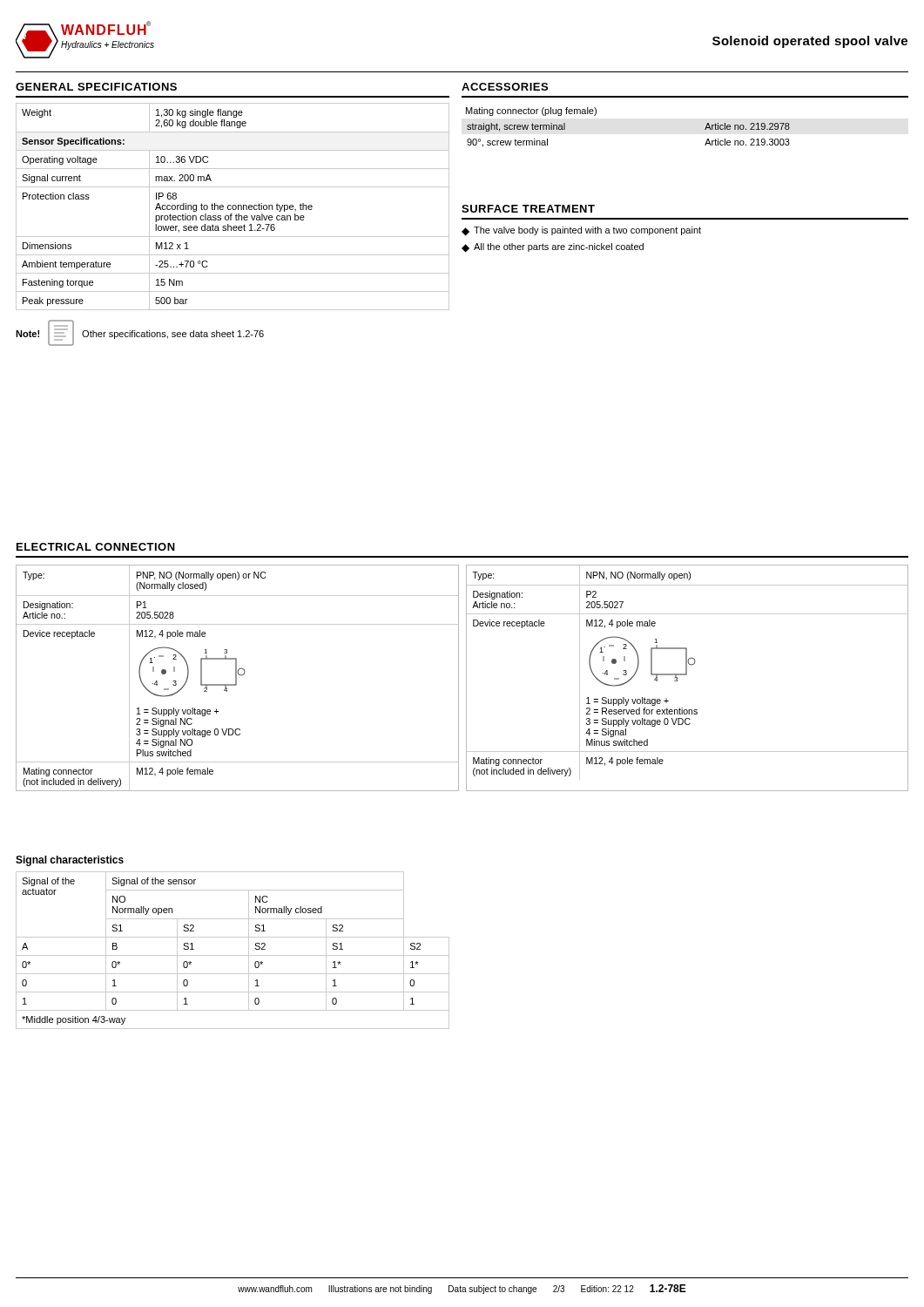924x1307 pixels.
Task: Point to "ELECTRICAL CONNECTION"
Action: [96, 547]
